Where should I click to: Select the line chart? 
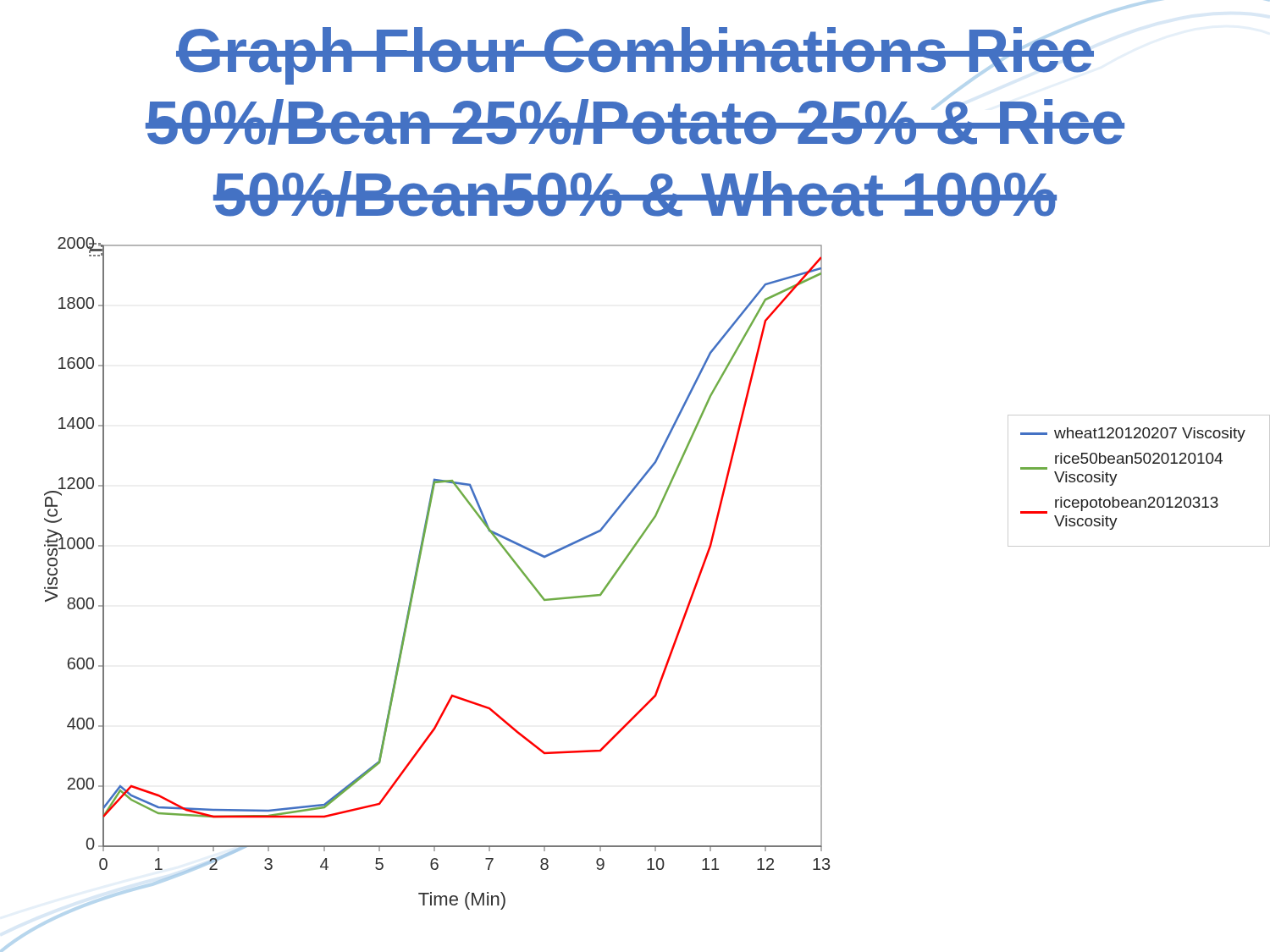click(x=521, y=575)
